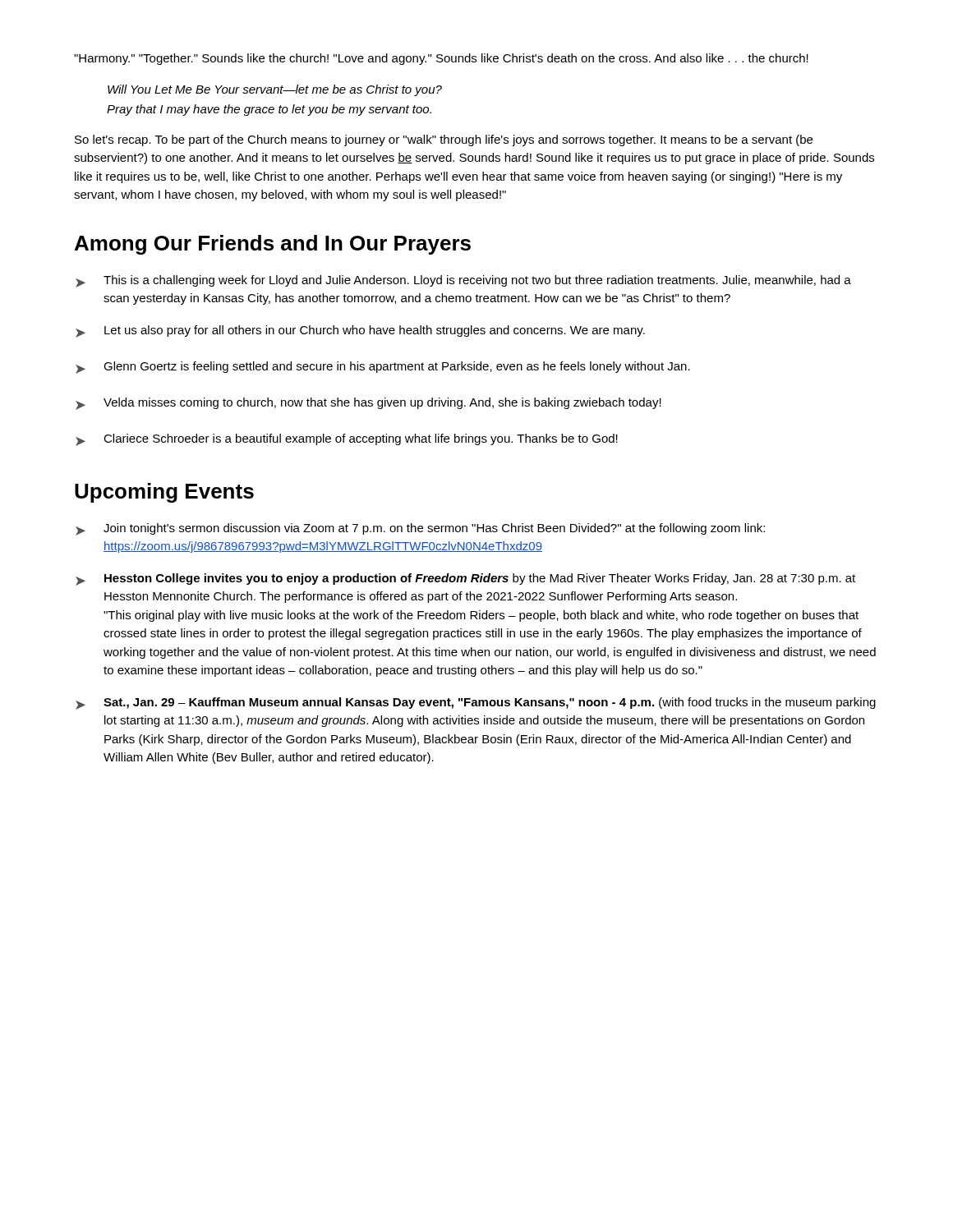
Task: Find the region starting "➤ Hesston College invites you to enjoy a"
Action: click(476, 624)
